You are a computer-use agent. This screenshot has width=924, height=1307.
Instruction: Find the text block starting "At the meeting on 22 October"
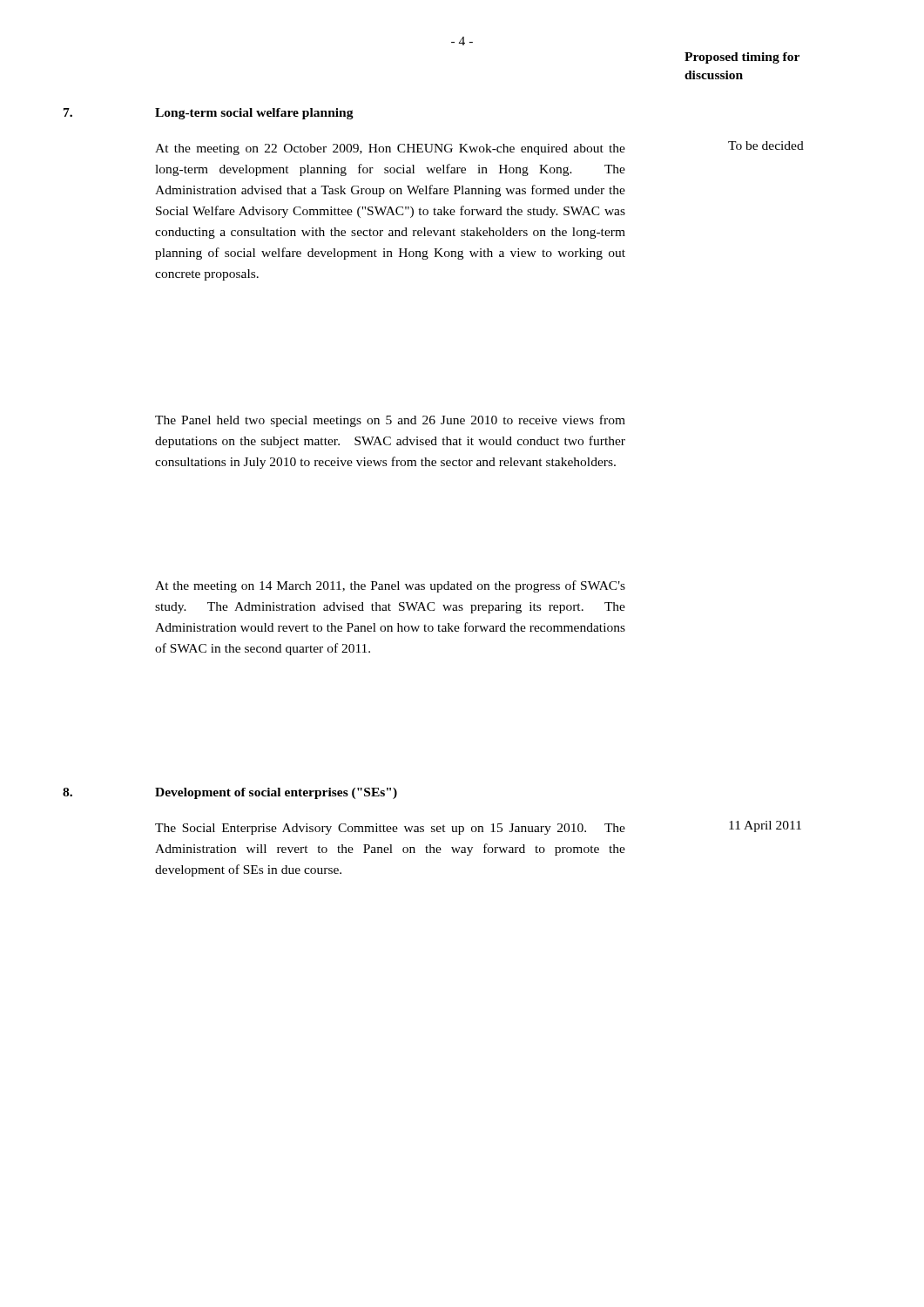(x=390, y=210)
